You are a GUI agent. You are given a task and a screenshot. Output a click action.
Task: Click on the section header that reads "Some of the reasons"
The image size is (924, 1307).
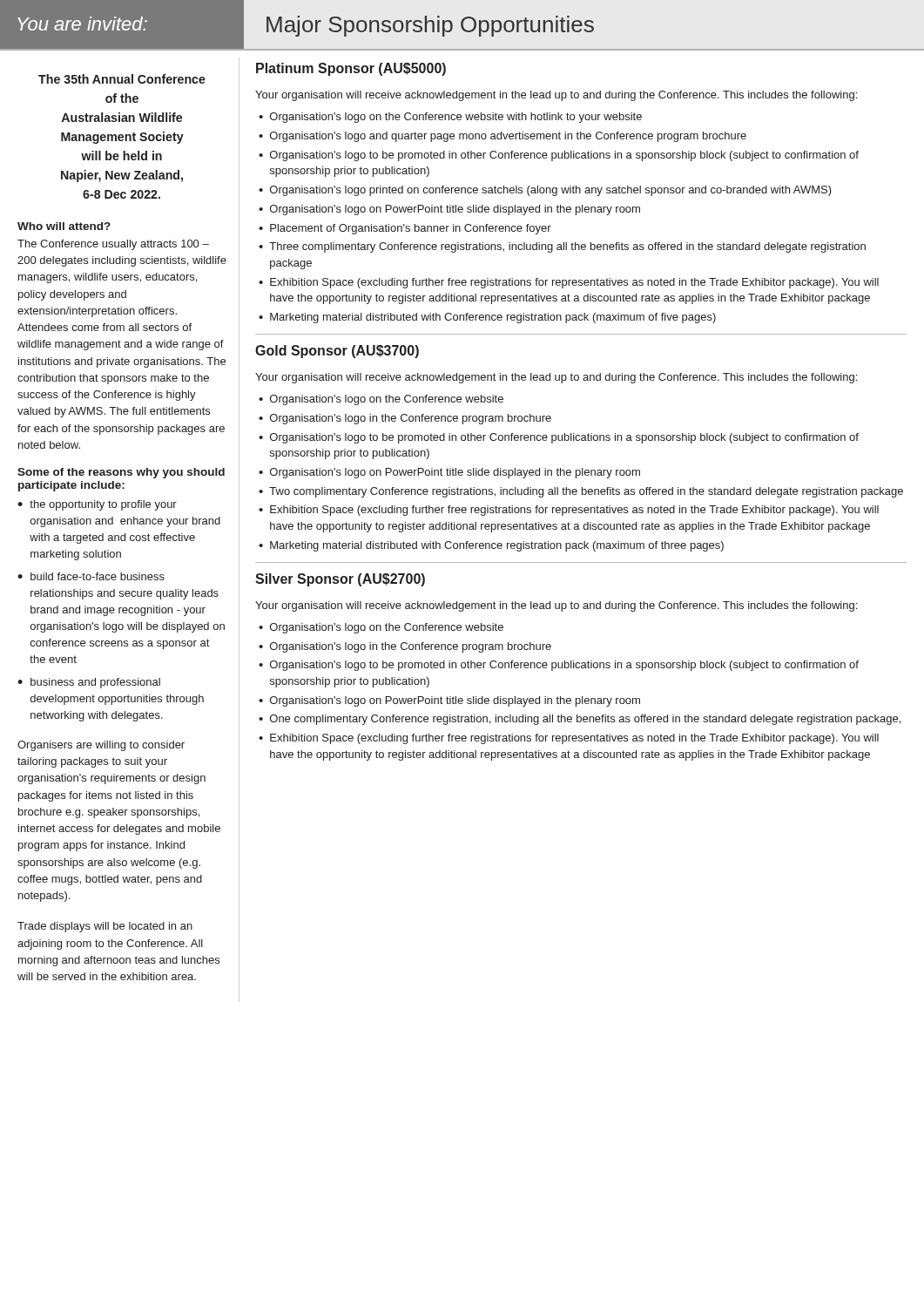(121, 478)
